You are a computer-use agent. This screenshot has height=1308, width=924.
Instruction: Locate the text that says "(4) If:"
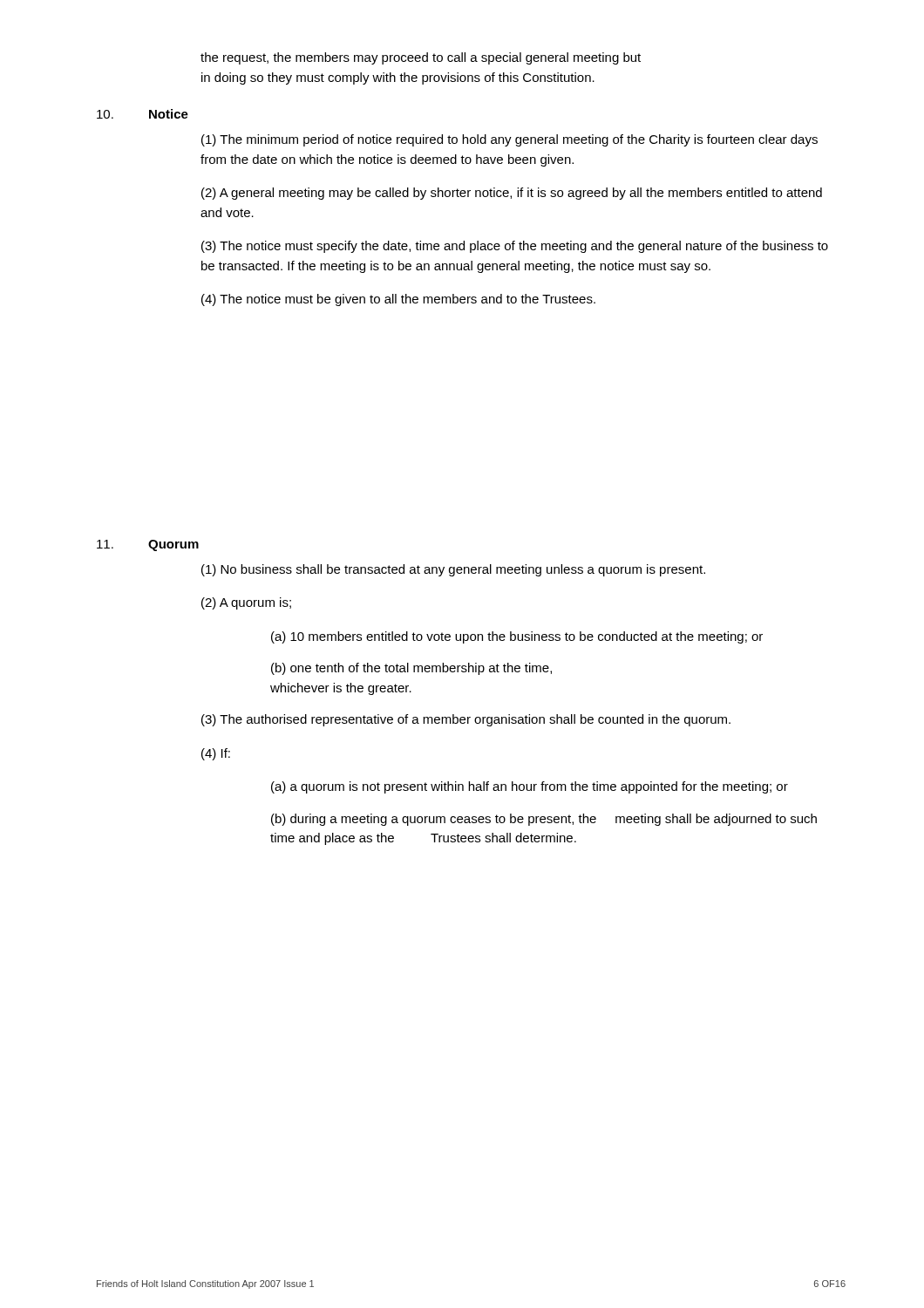(x=216, y=753)
